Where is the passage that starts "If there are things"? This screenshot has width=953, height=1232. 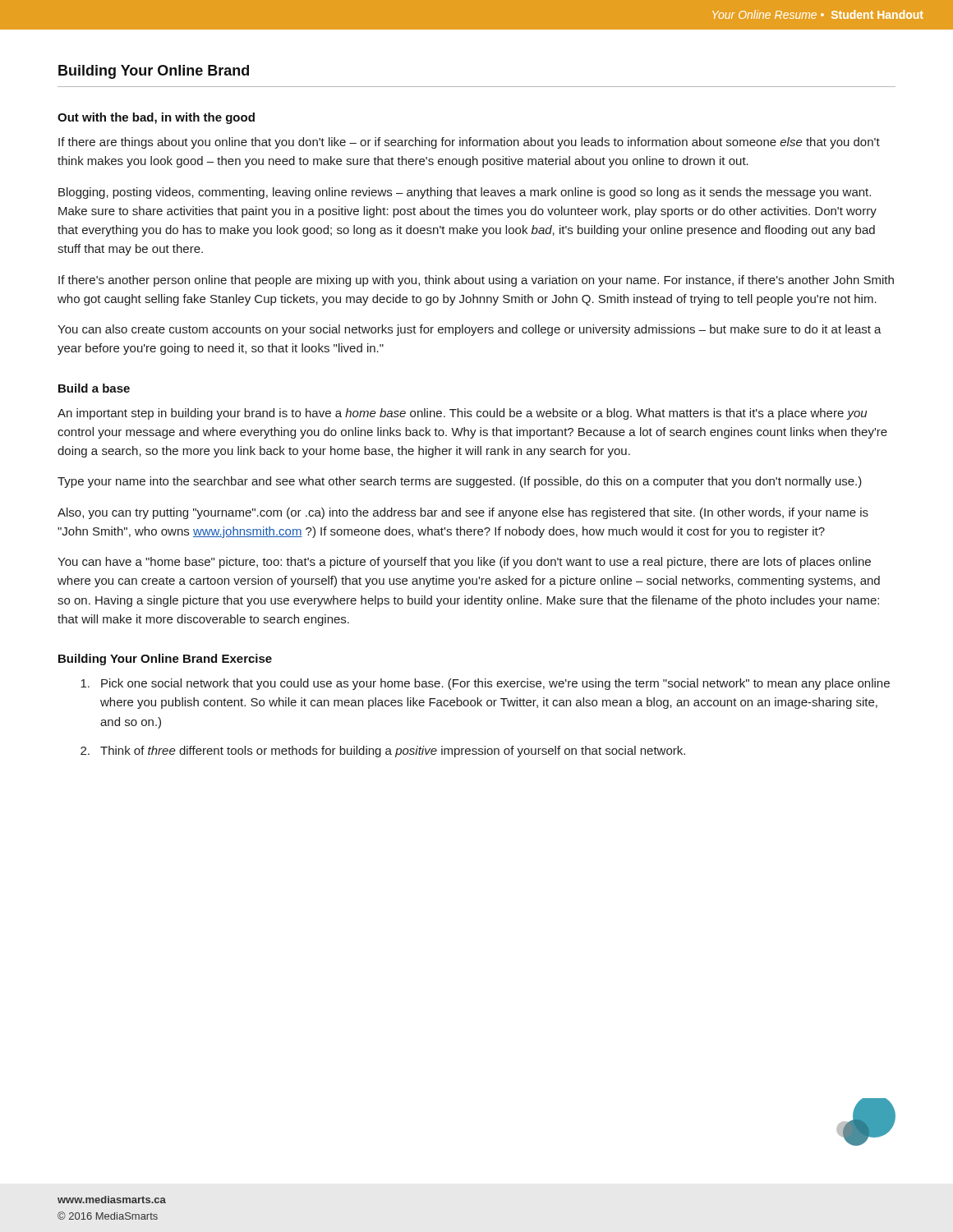pos(468,151)
